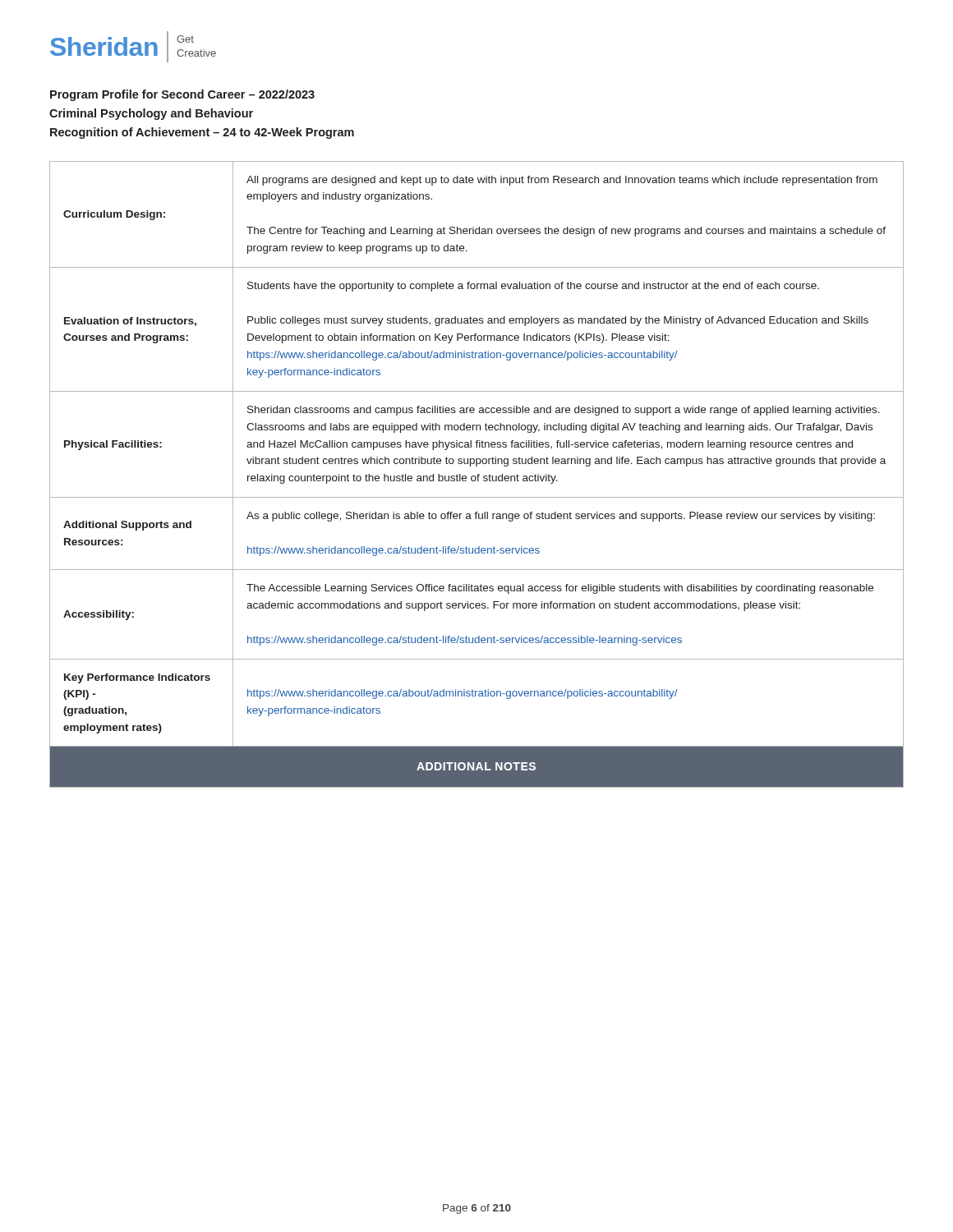Click on the logo

tap(476, 47)
